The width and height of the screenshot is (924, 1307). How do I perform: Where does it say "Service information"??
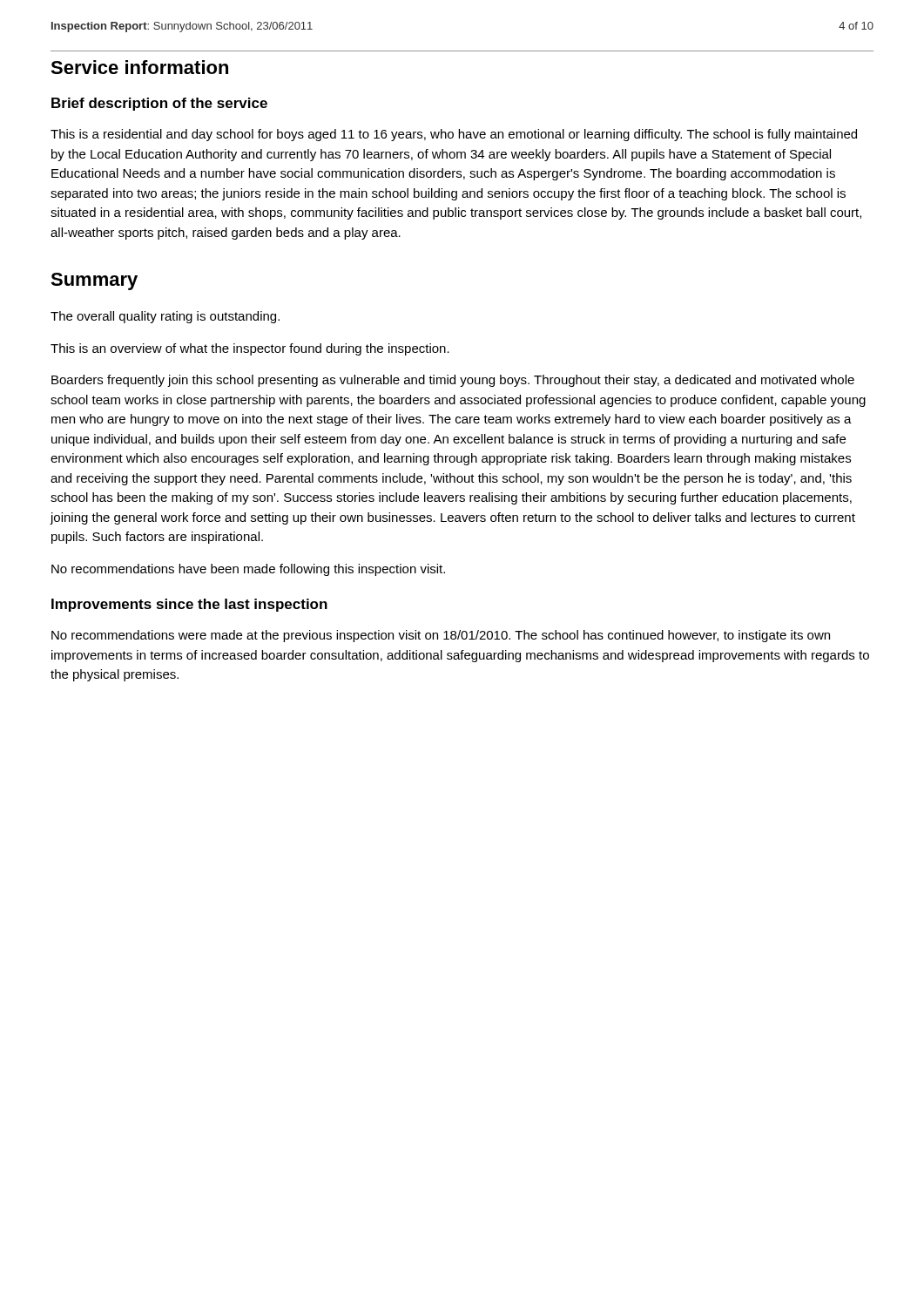click(x=139, y=67)
